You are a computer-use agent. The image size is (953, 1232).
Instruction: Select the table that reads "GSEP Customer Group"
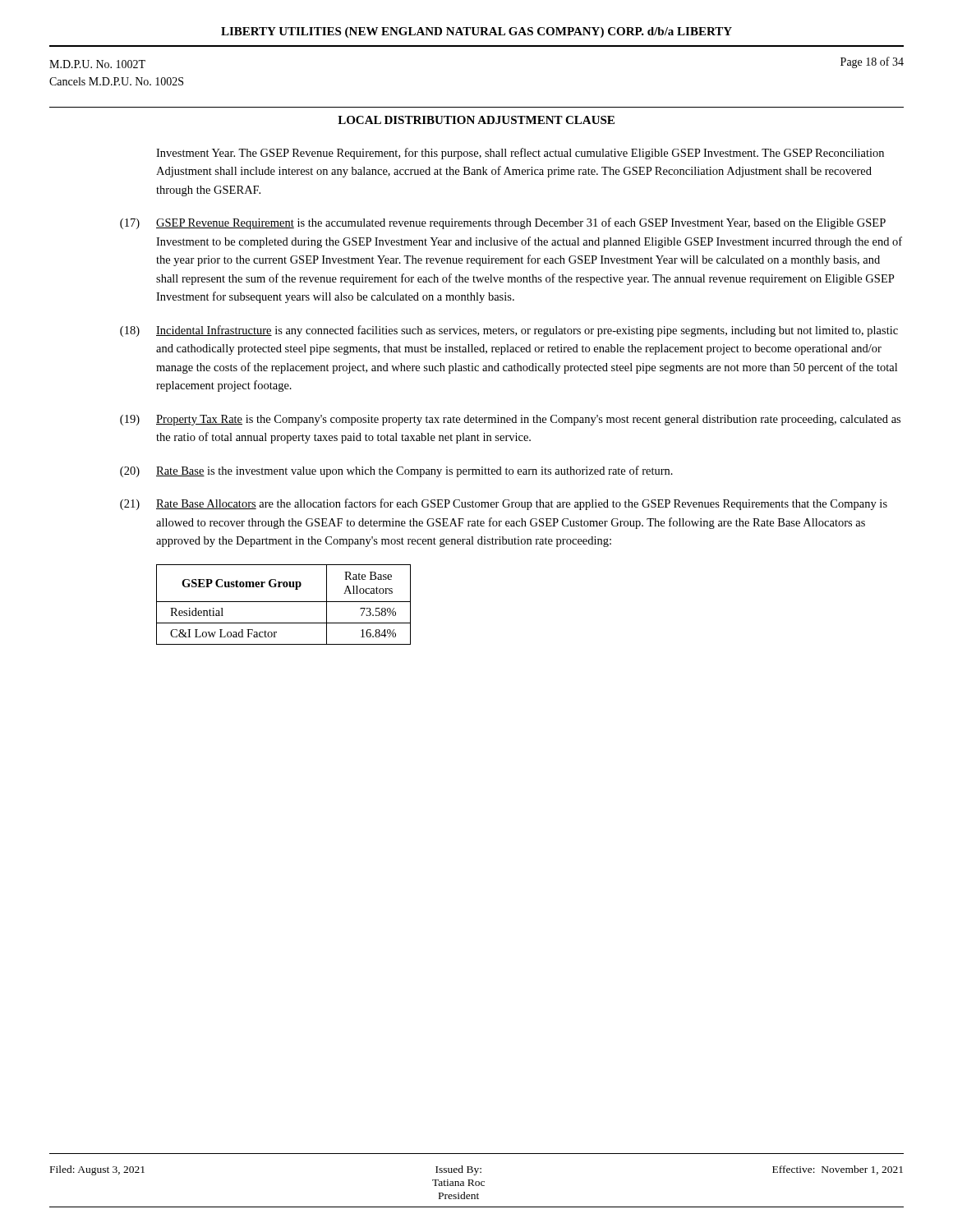(x=530, y=605)
